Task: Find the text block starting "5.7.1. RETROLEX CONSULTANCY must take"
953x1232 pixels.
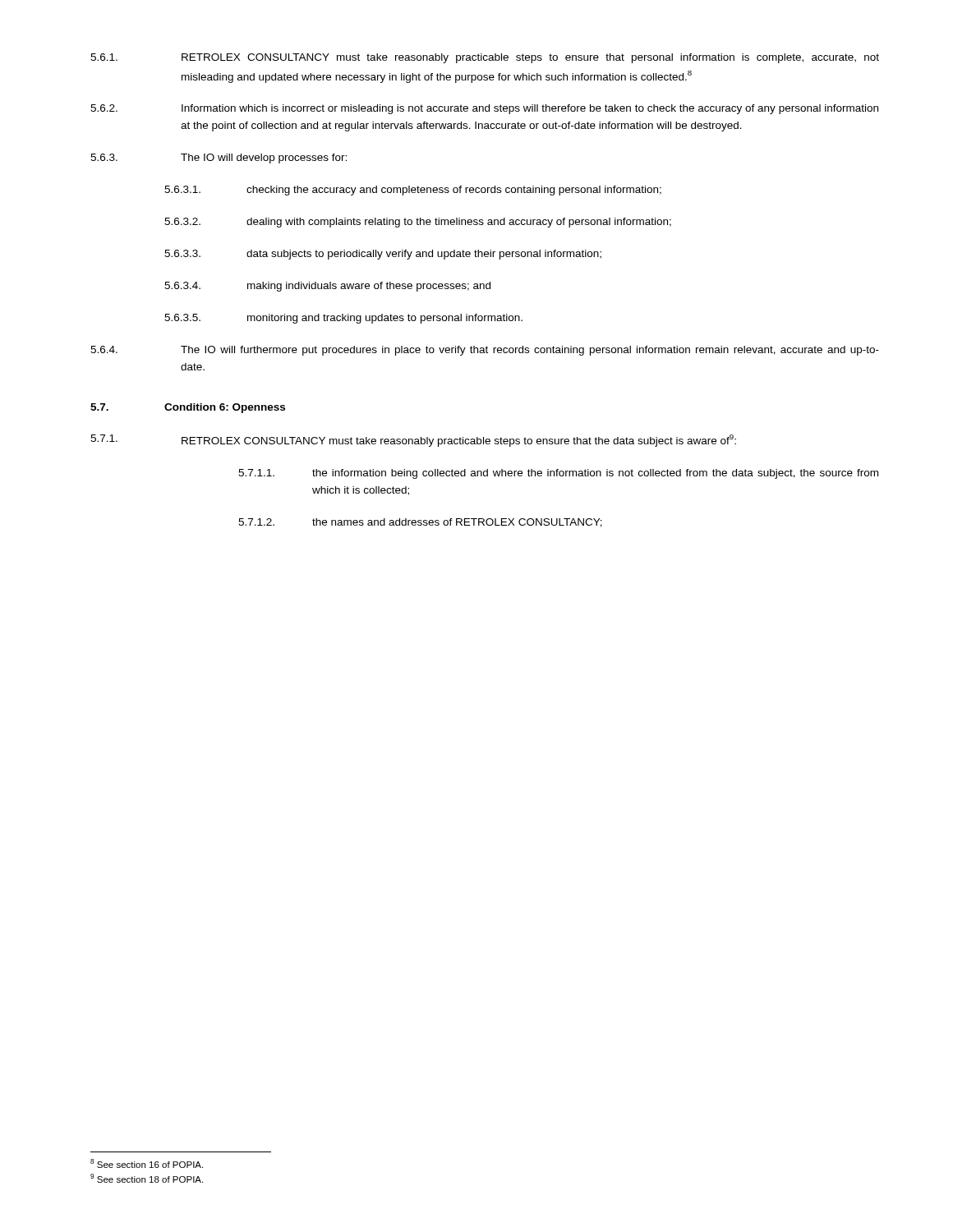Action: click(485, 440)
